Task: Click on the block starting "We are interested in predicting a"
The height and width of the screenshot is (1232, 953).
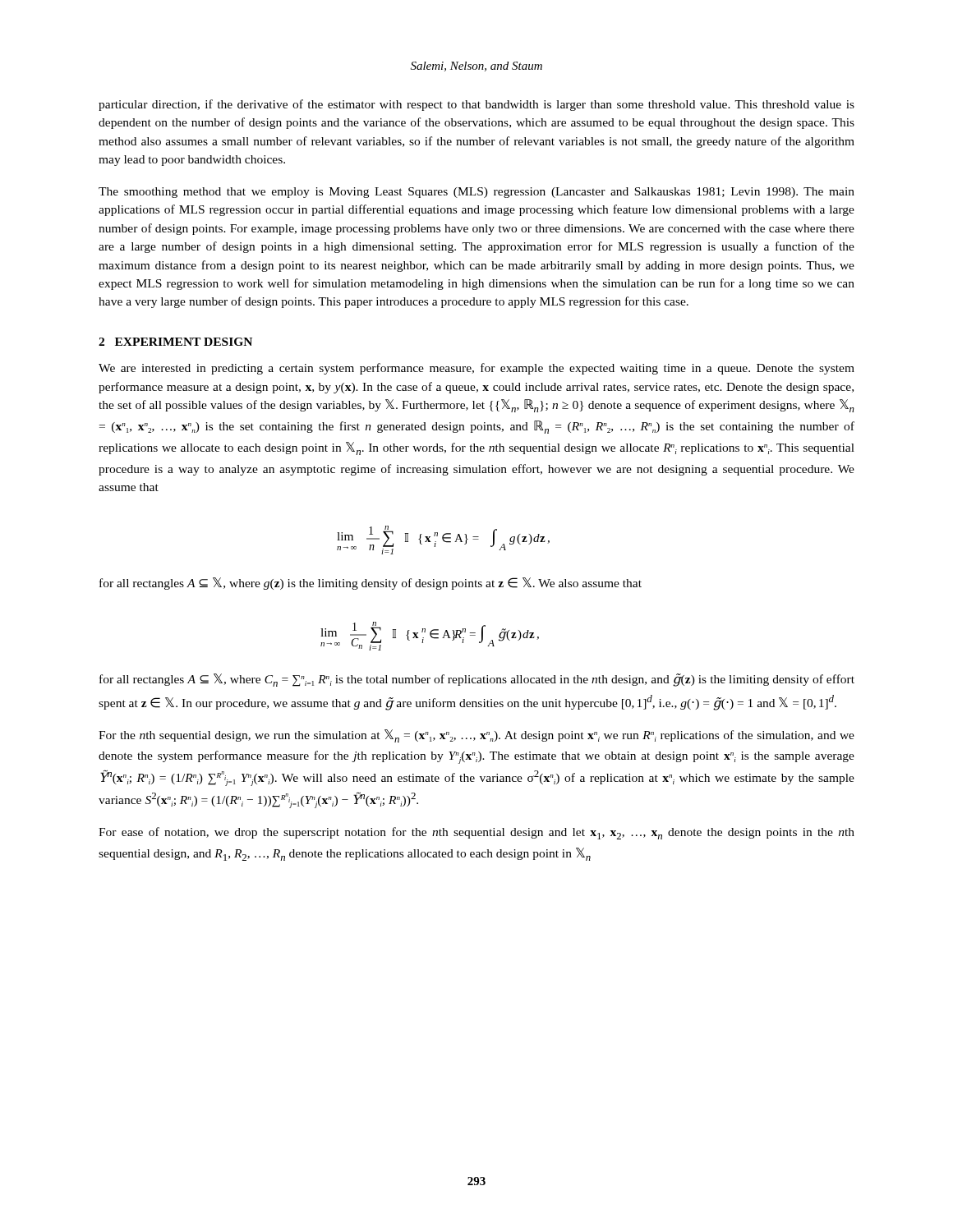Action: pyautogui.click(x=476, y=427)
